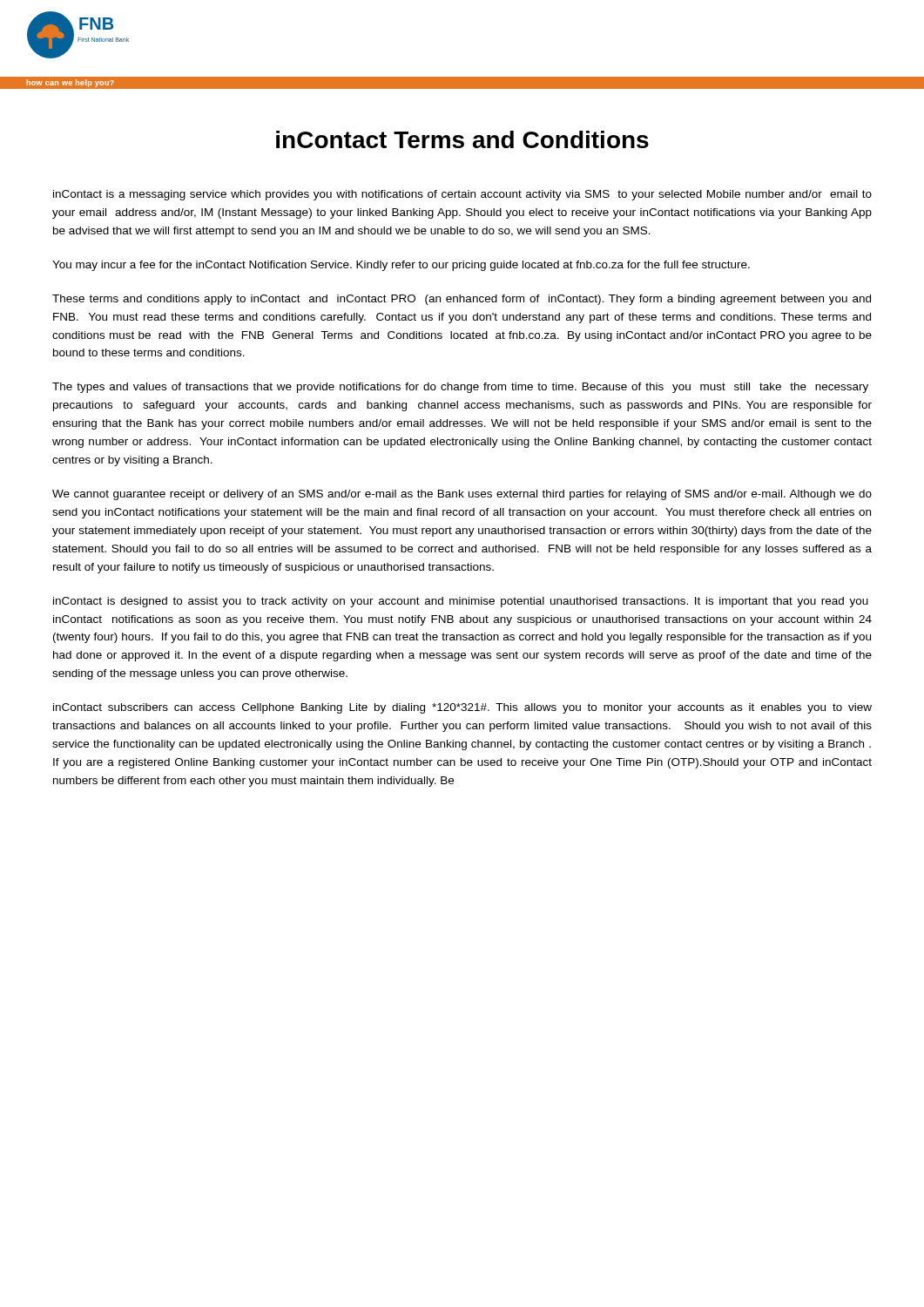The image size is (924, 1307).
Task: Where is the passage that starts "These terms and"?
Action: click(x=462, y=326)
